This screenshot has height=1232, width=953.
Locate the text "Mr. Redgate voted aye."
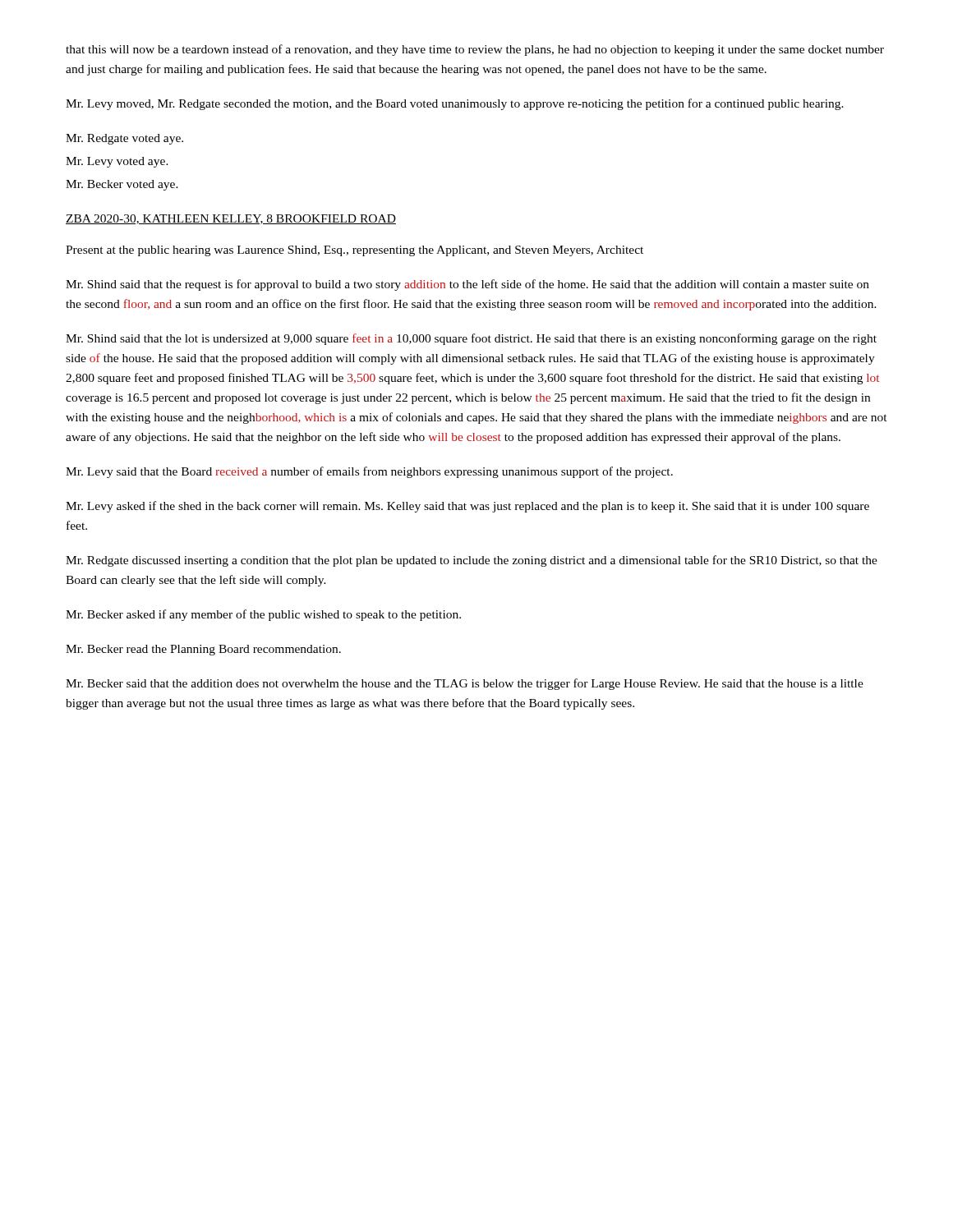tap(125, 138)
